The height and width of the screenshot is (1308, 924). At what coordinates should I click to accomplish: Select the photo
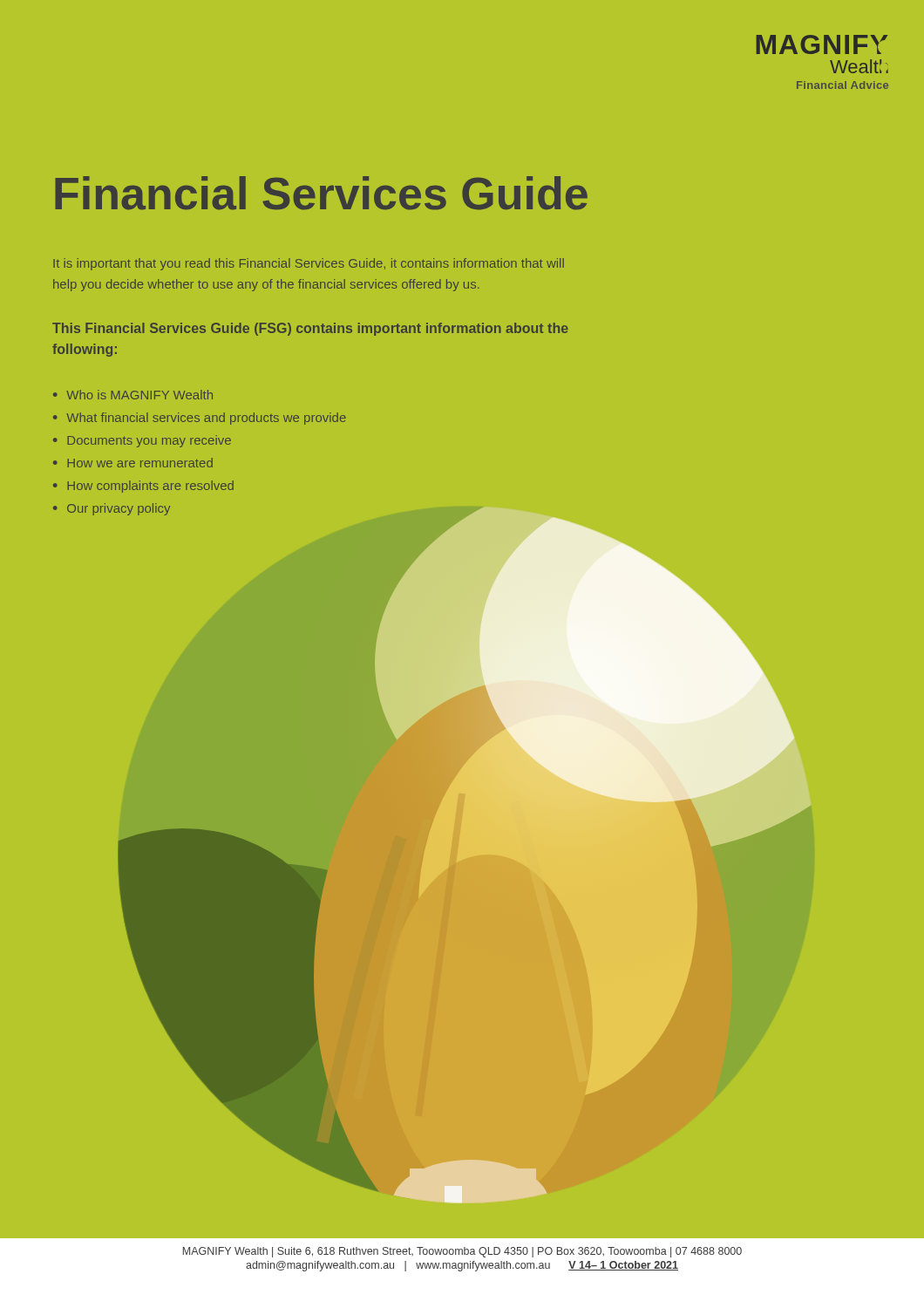(466, 863)
